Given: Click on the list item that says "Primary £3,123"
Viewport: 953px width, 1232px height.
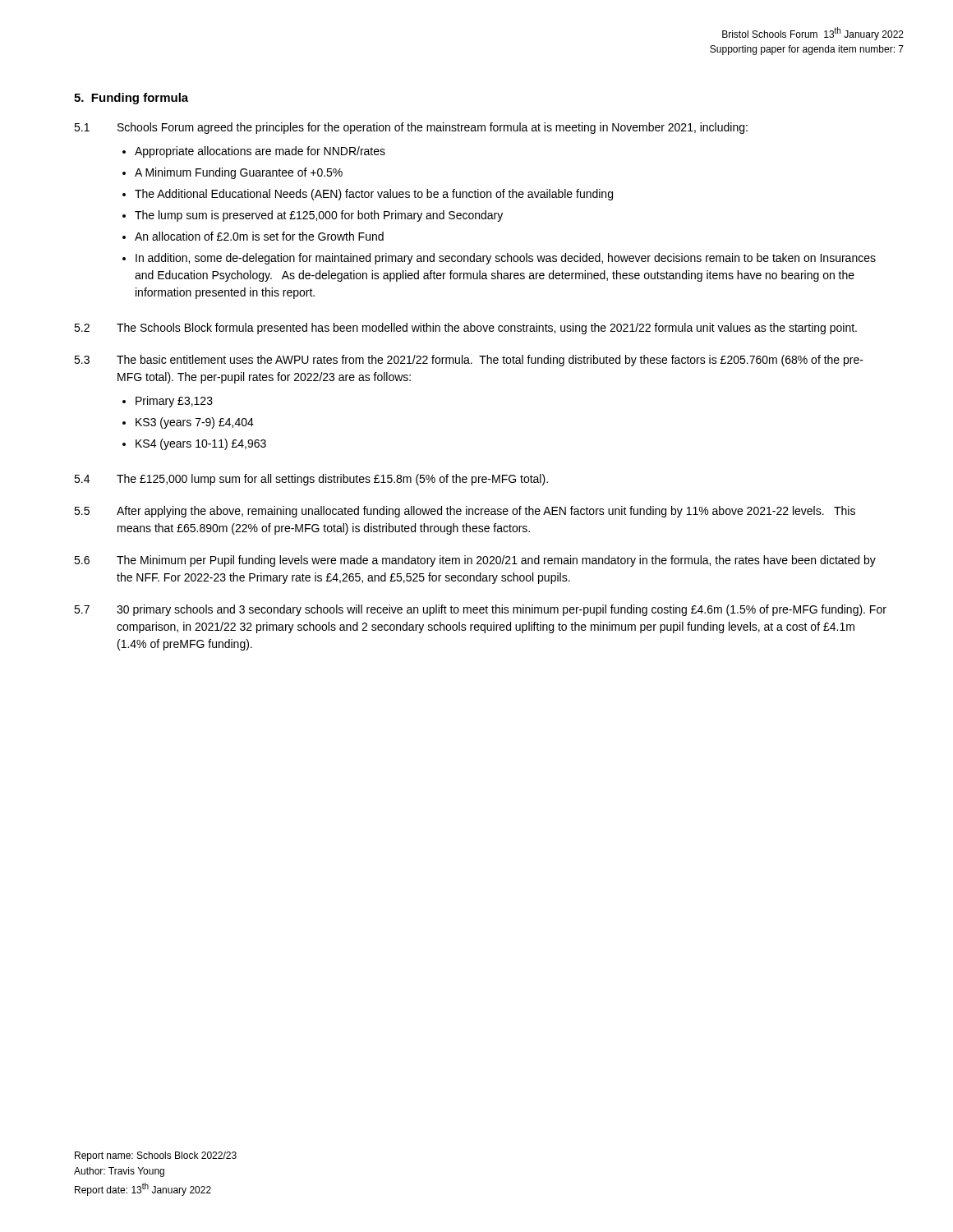Looking at the screenshot, I should click(174, 401).
